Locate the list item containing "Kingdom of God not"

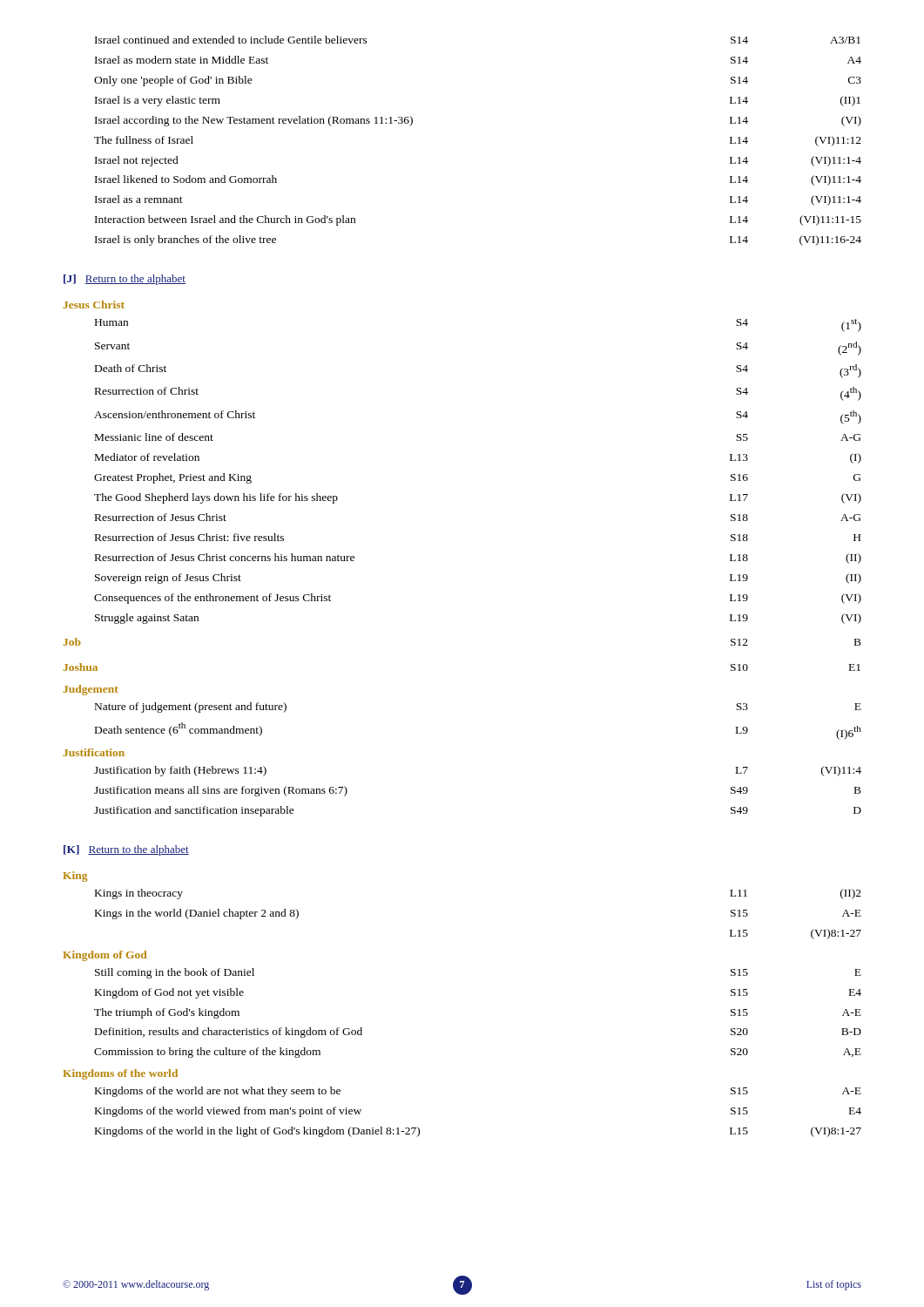point(170,993)
